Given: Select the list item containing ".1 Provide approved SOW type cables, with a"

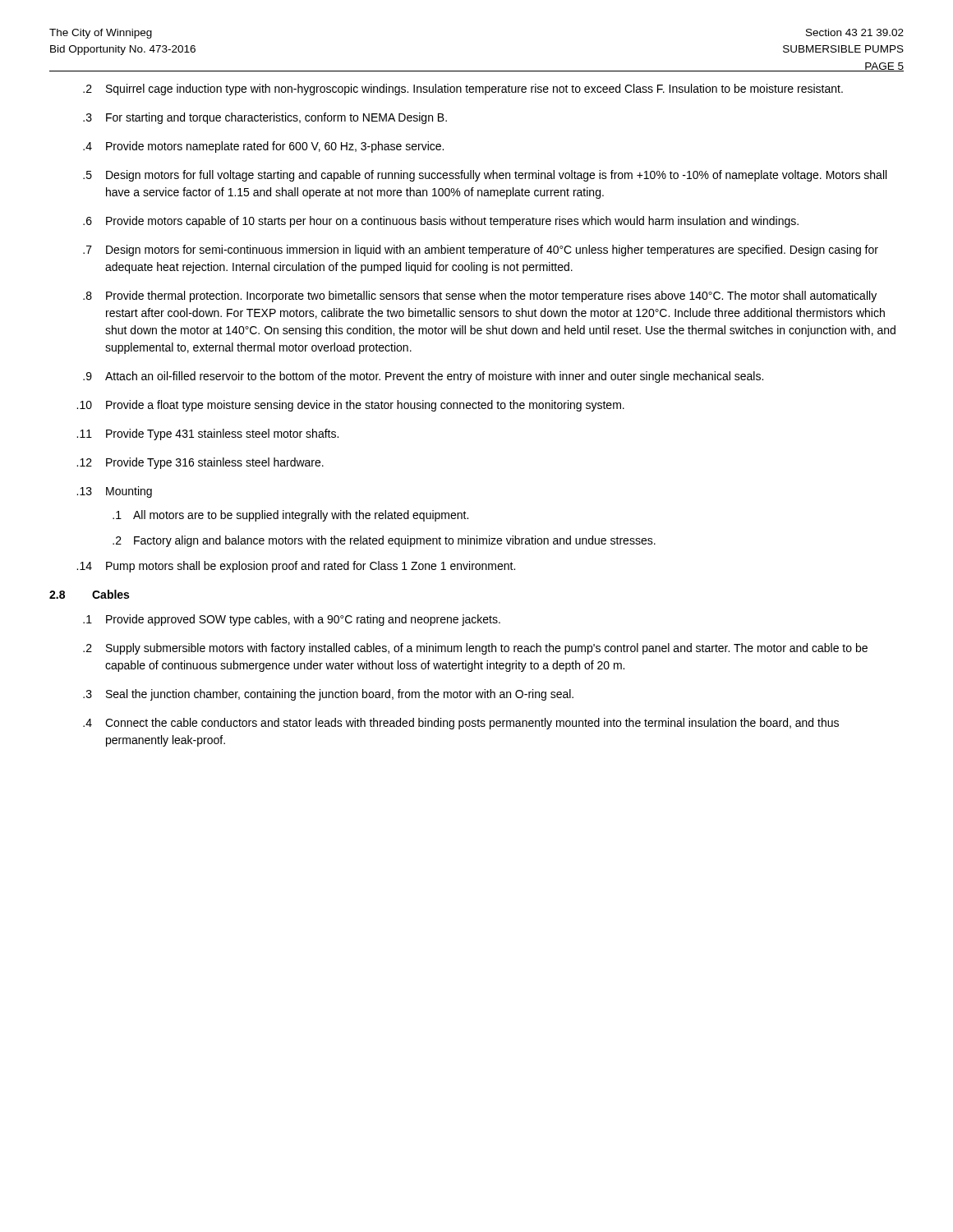Looking at the screenshot, I should 476,620.
